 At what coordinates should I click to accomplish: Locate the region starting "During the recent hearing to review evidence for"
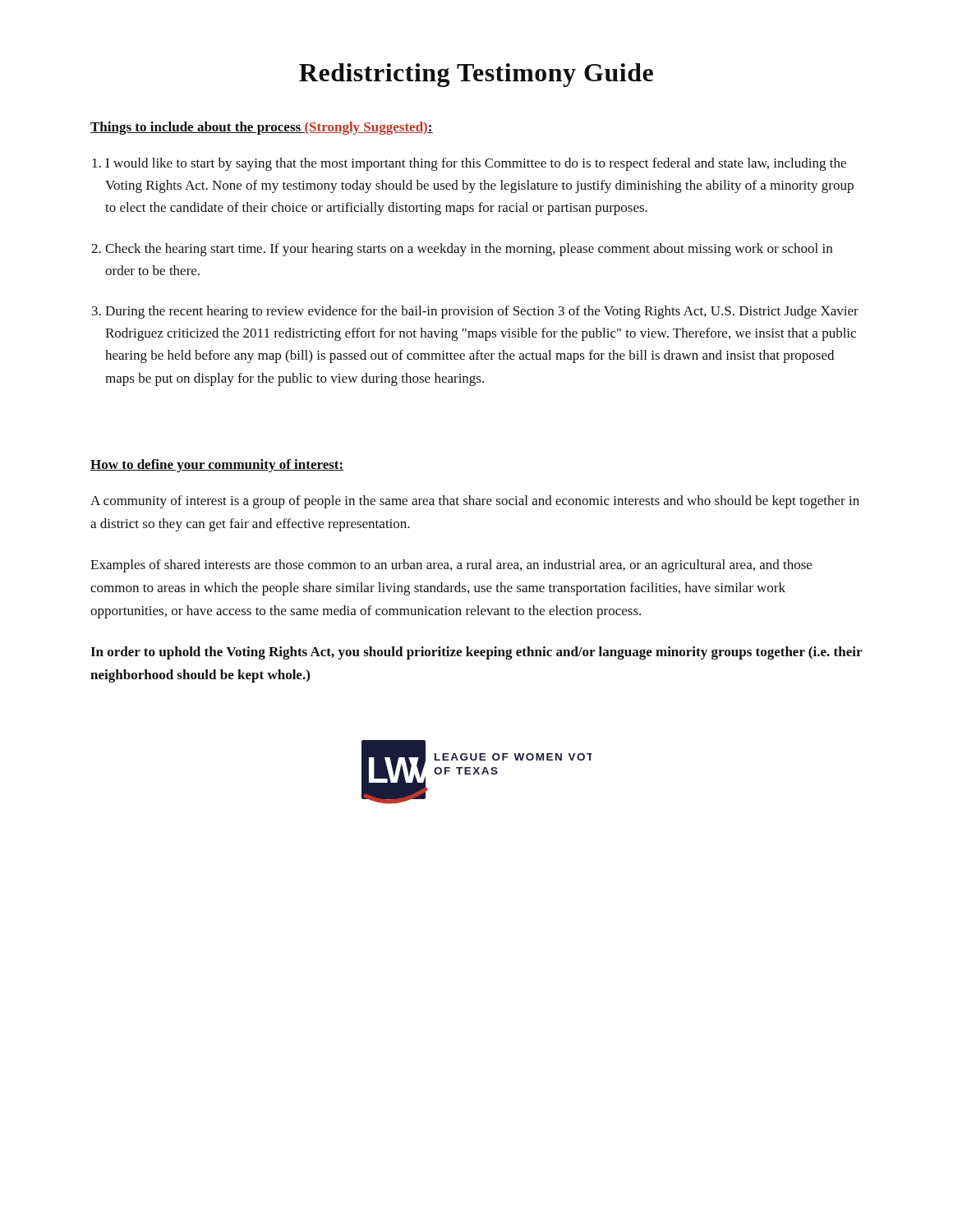(x=484, y=344)
